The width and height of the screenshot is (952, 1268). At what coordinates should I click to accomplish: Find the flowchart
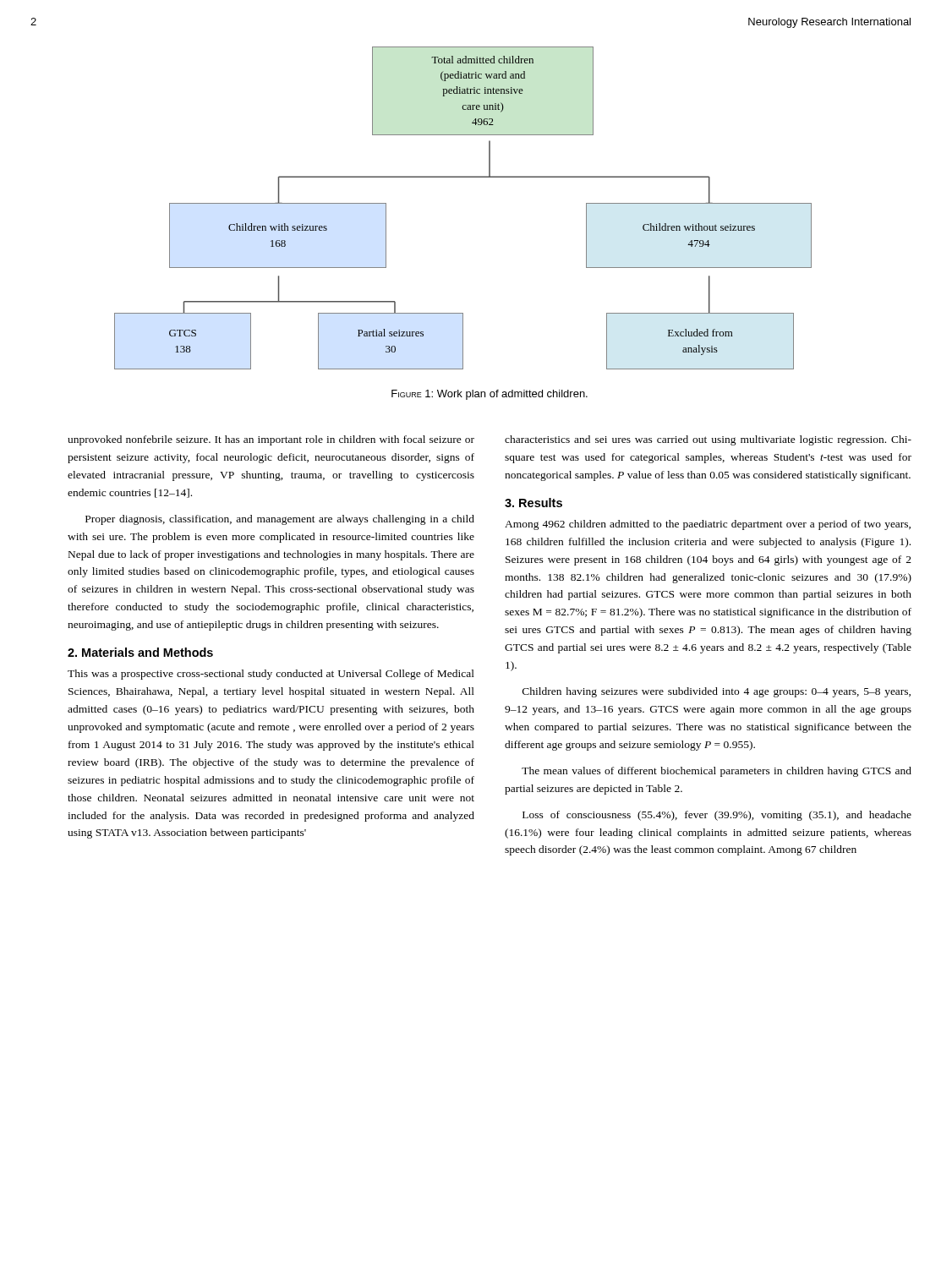(490, 207)
